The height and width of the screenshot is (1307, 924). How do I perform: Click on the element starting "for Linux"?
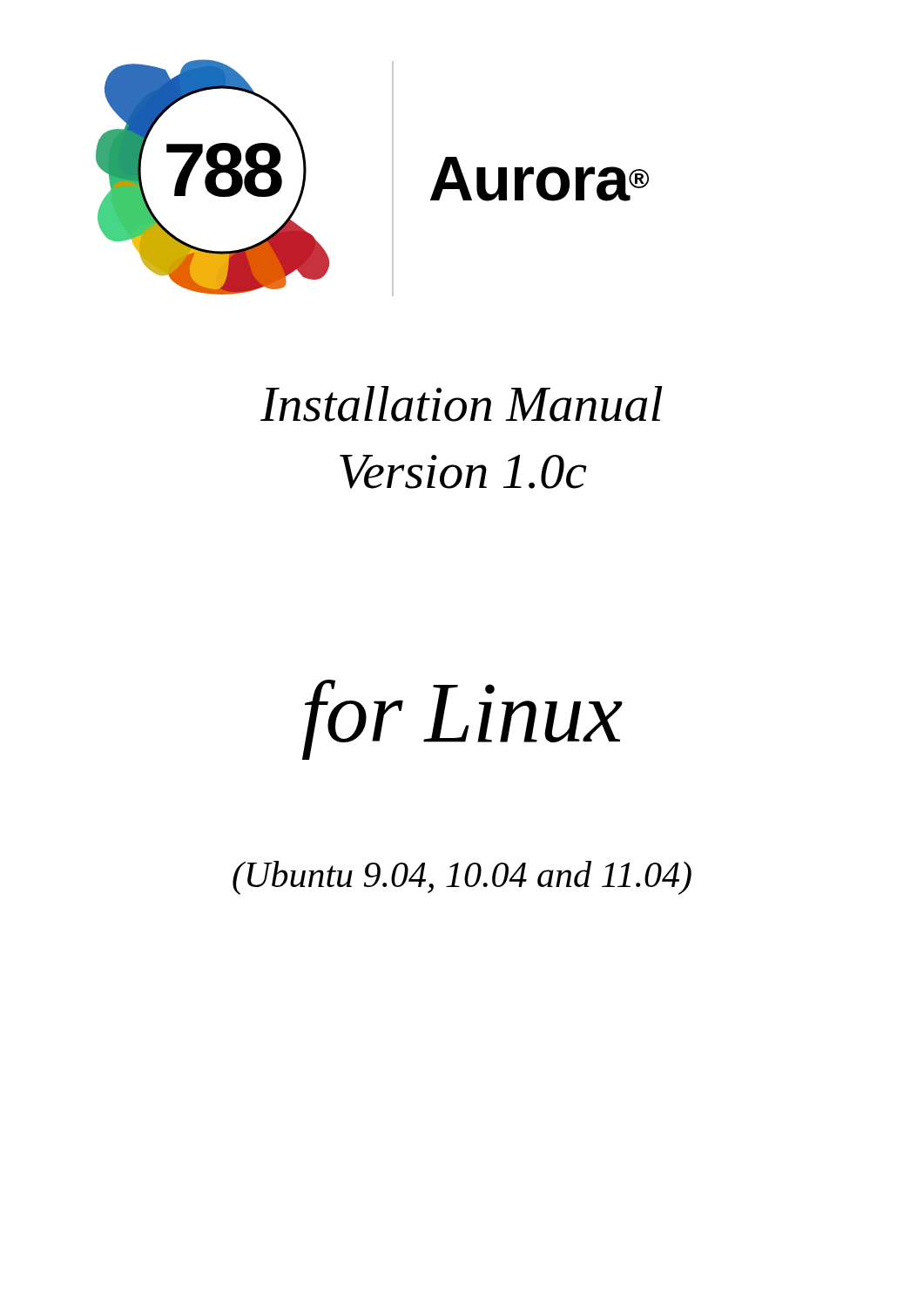(x=462, y=712)
